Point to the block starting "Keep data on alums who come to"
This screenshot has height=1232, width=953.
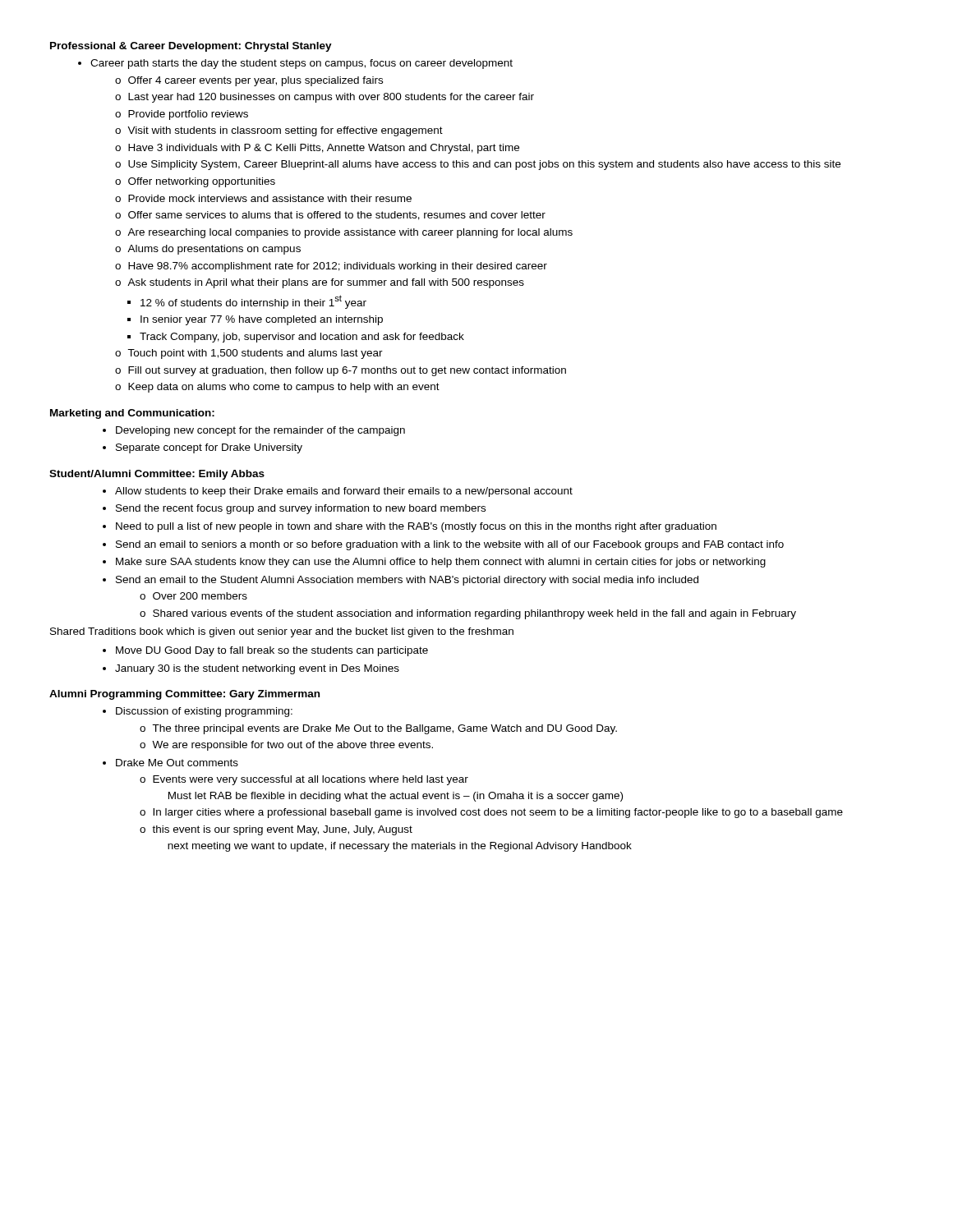point(283,387)
